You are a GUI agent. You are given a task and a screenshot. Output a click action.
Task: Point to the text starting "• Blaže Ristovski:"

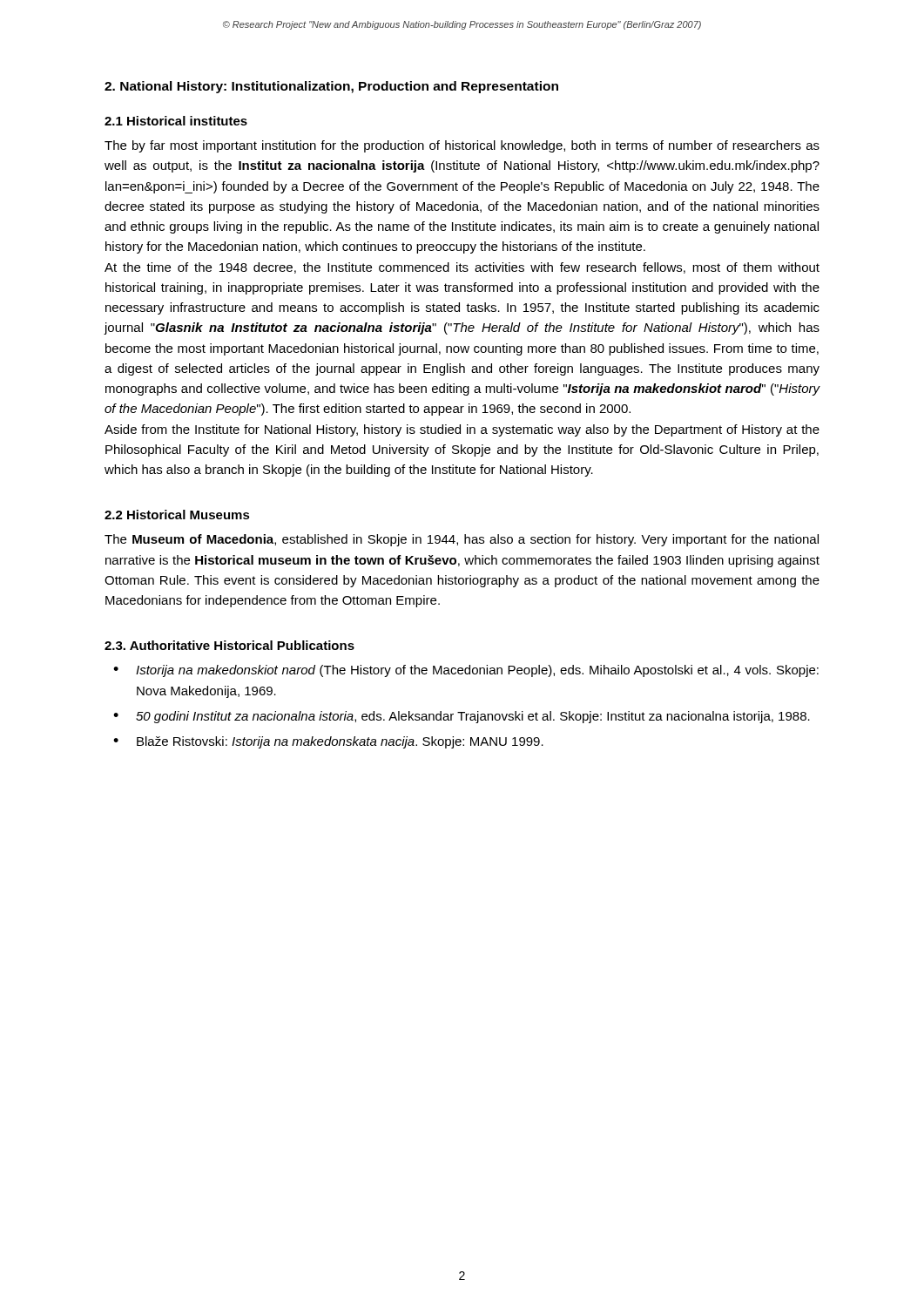coord(466,741)
